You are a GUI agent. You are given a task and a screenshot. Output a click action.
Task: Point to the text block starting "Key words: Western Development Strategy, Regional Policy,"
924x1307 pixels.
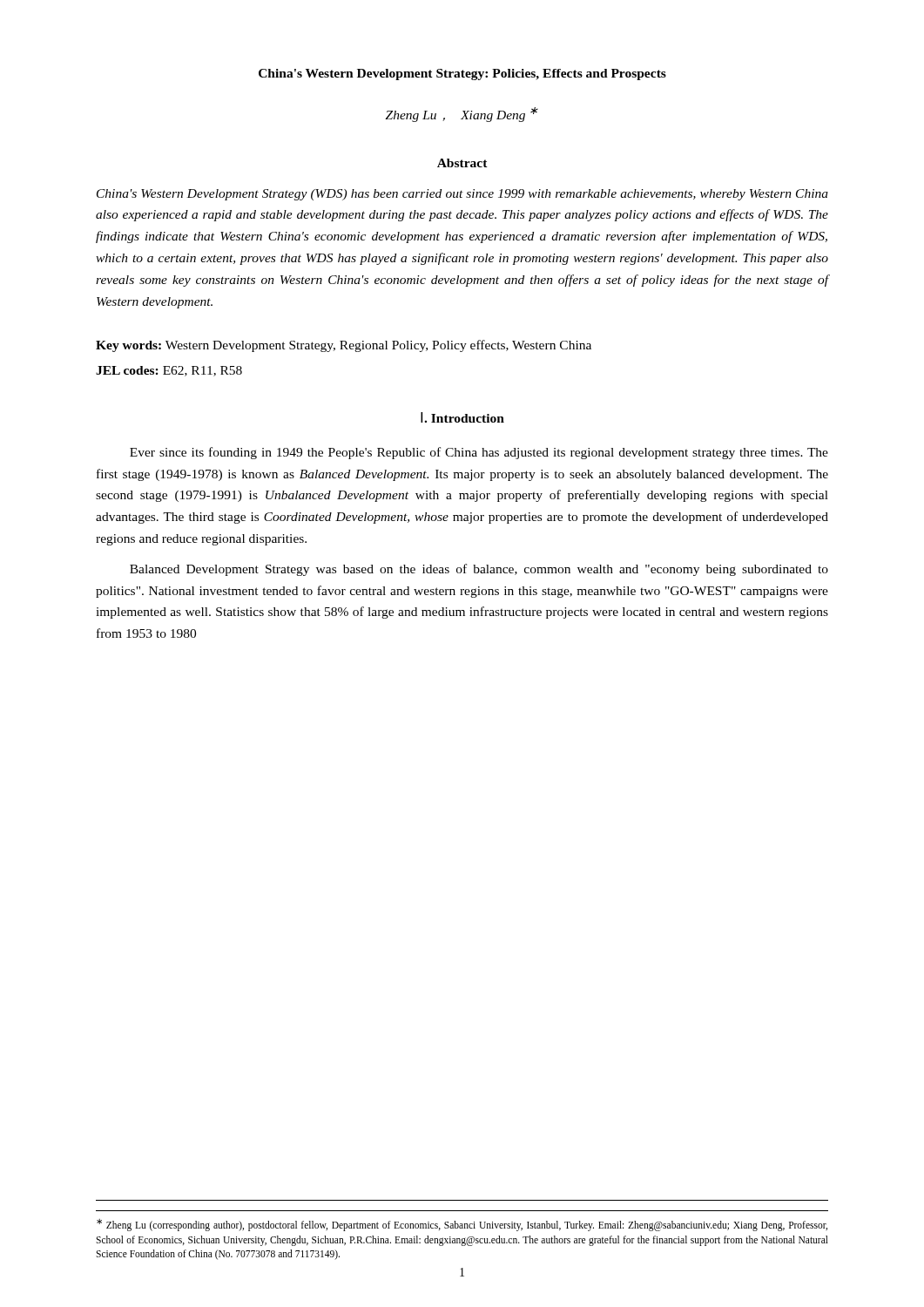coord(344,345)
